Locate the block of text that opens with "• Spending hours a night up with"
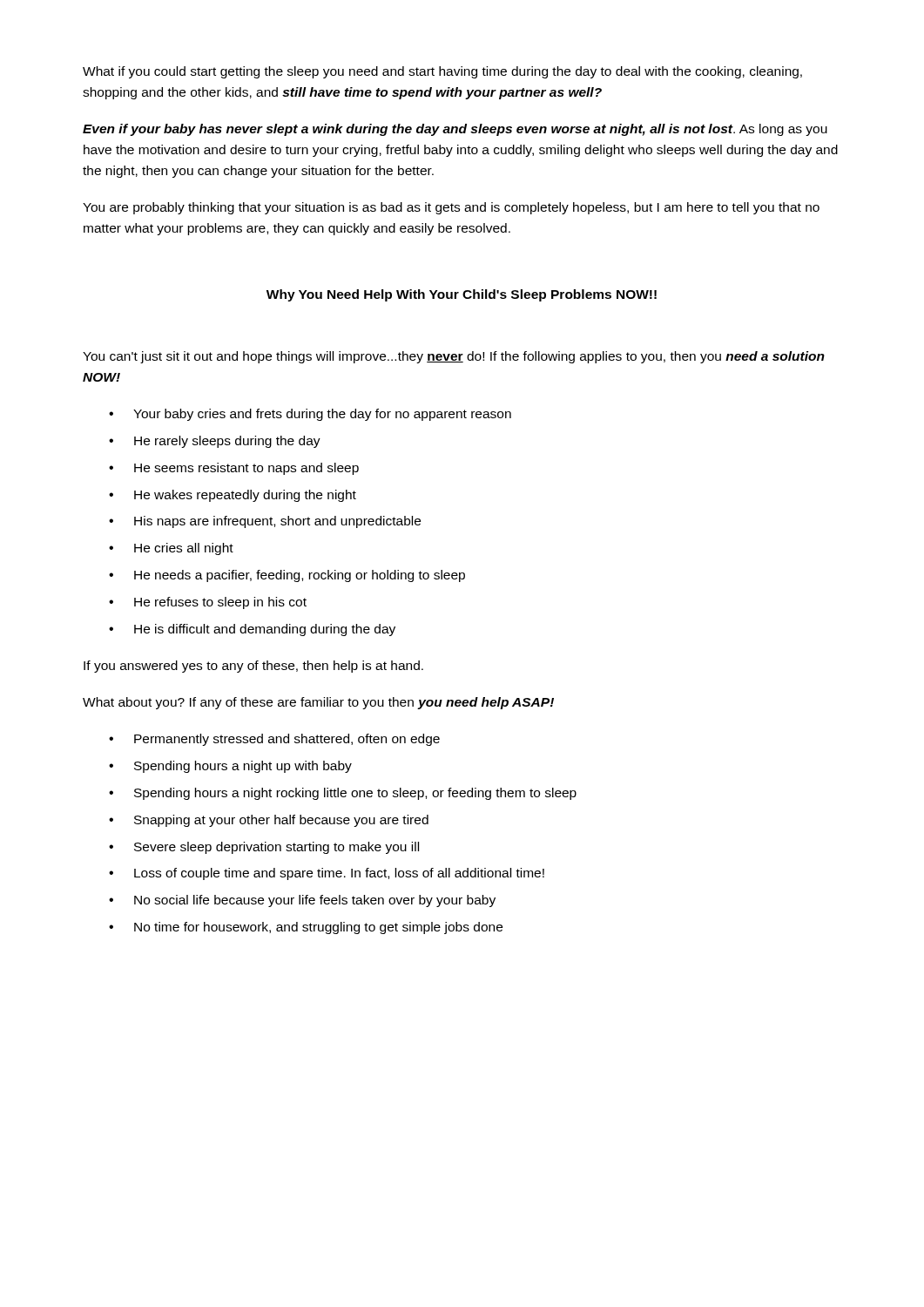This screenshot has width=924, height=1307. click(x=230, y=766)
